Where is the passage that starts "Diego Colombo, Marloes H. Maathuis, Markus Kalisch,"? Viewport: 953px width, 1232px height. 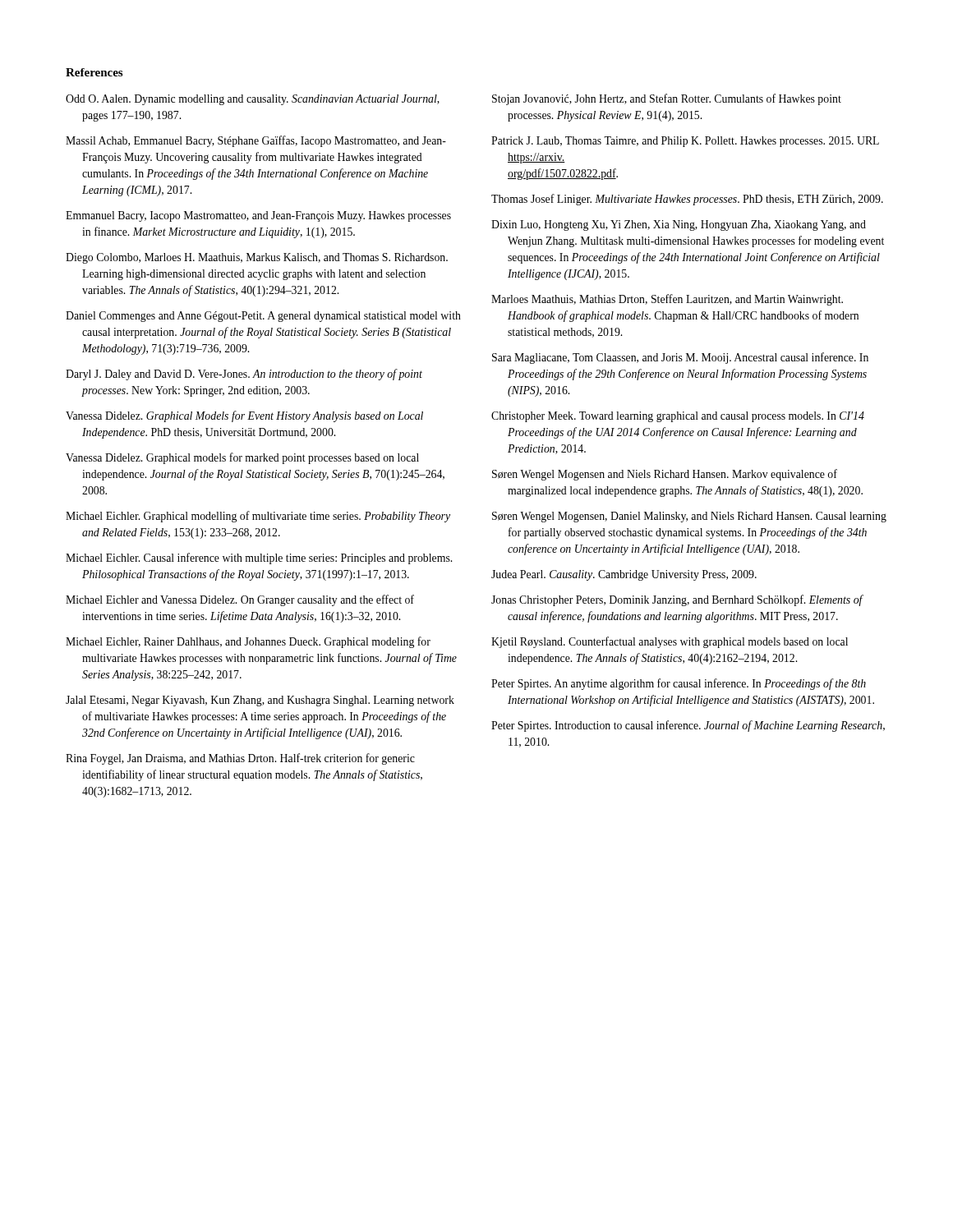(257, 274)
